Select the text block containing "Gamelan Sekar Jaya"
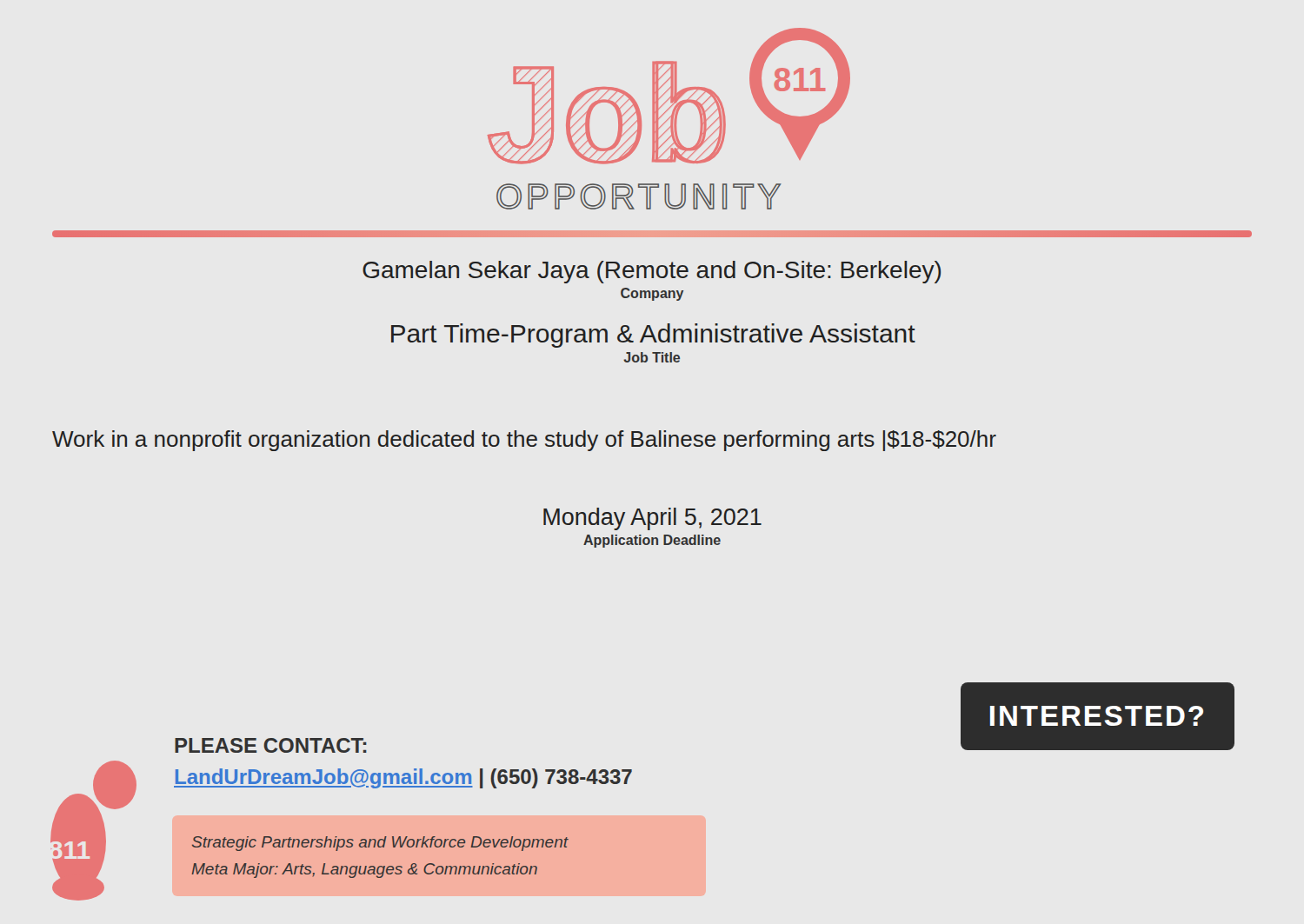 pos(652,311)
